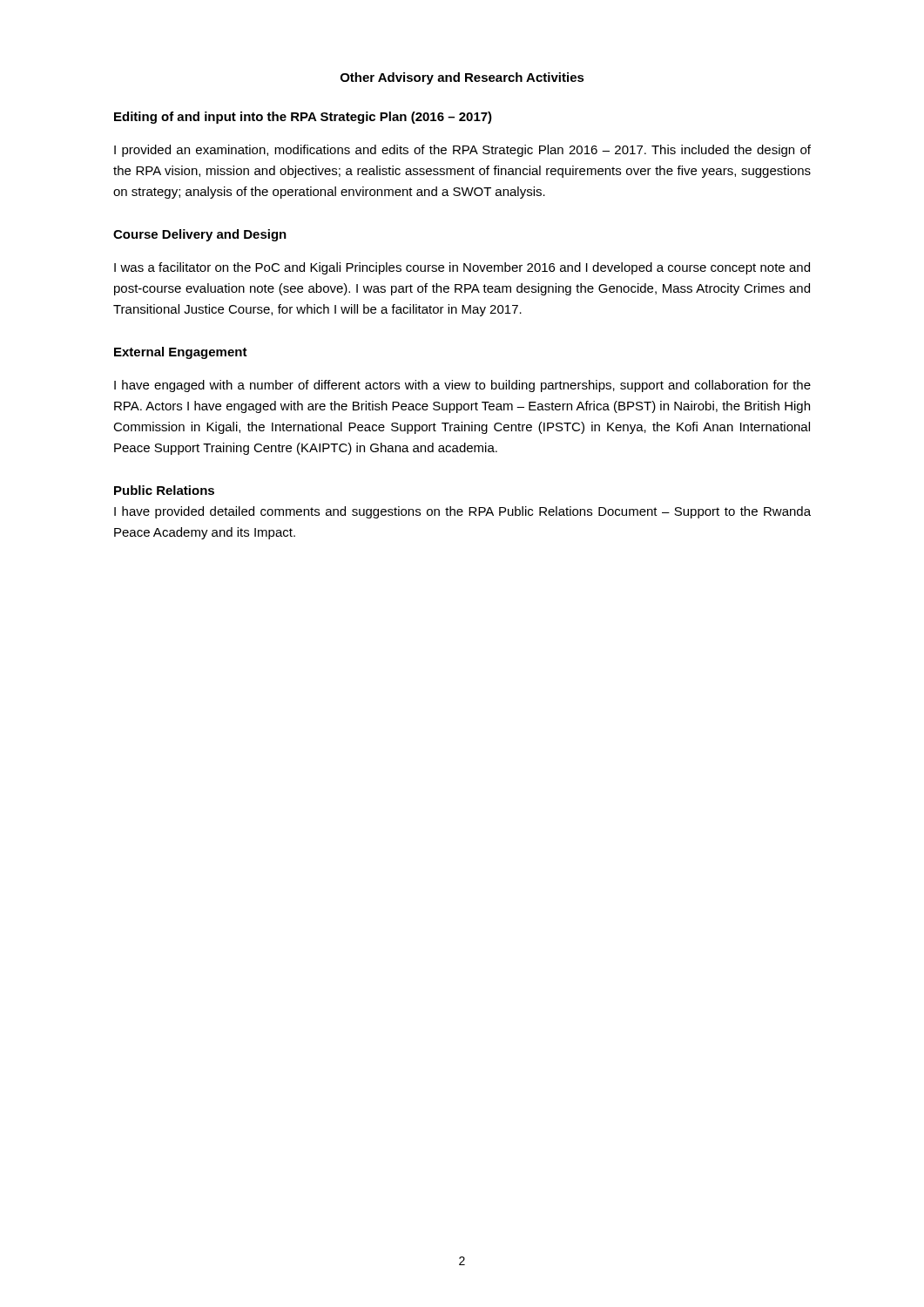The height and width of the screenshot is (1307, 924).
Task: Find the text block starting "External Engagement"
Action: point(180,352)
